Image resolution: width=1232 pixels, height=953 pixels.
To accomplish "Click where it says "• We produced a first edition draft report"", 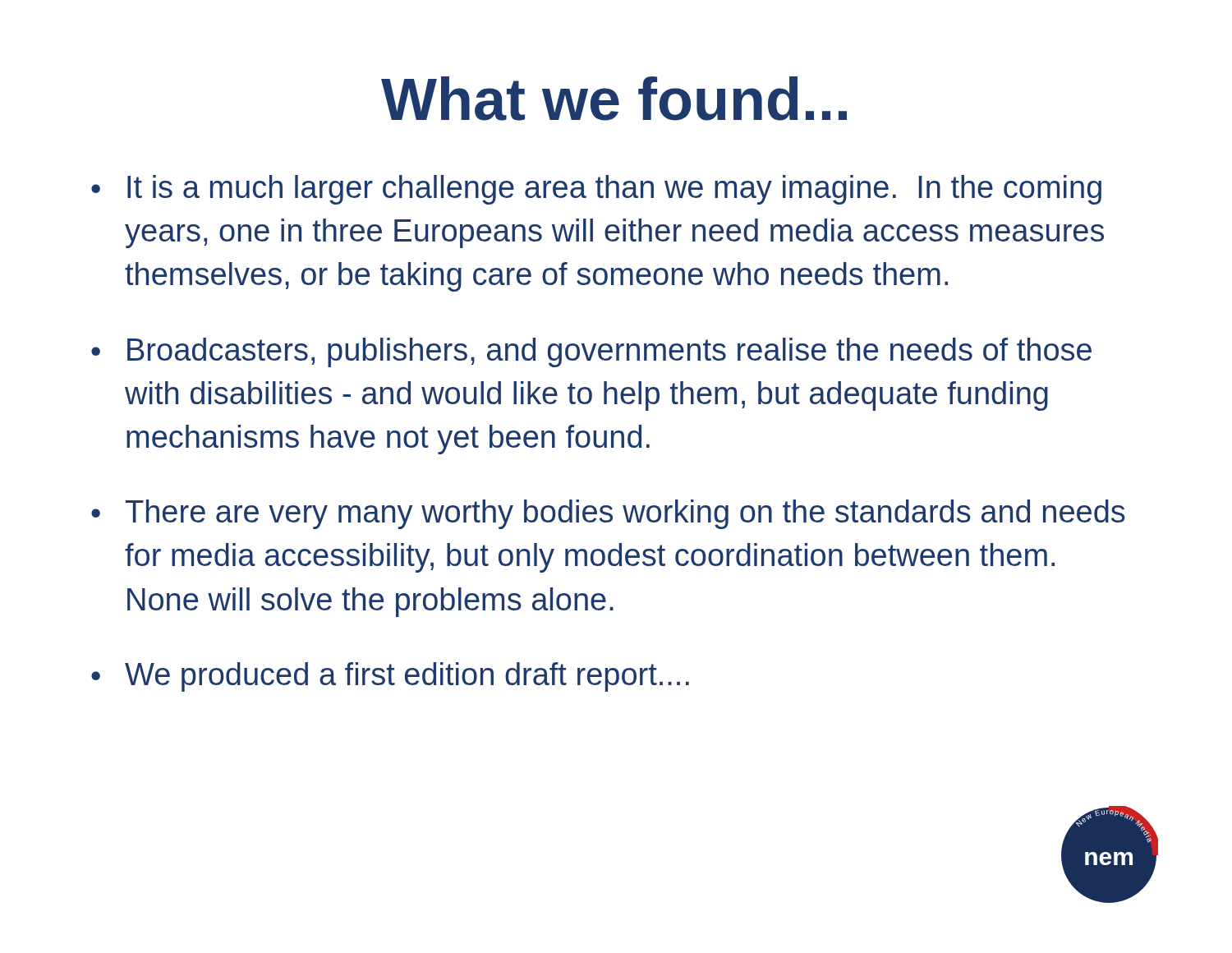I will point(391,676).
